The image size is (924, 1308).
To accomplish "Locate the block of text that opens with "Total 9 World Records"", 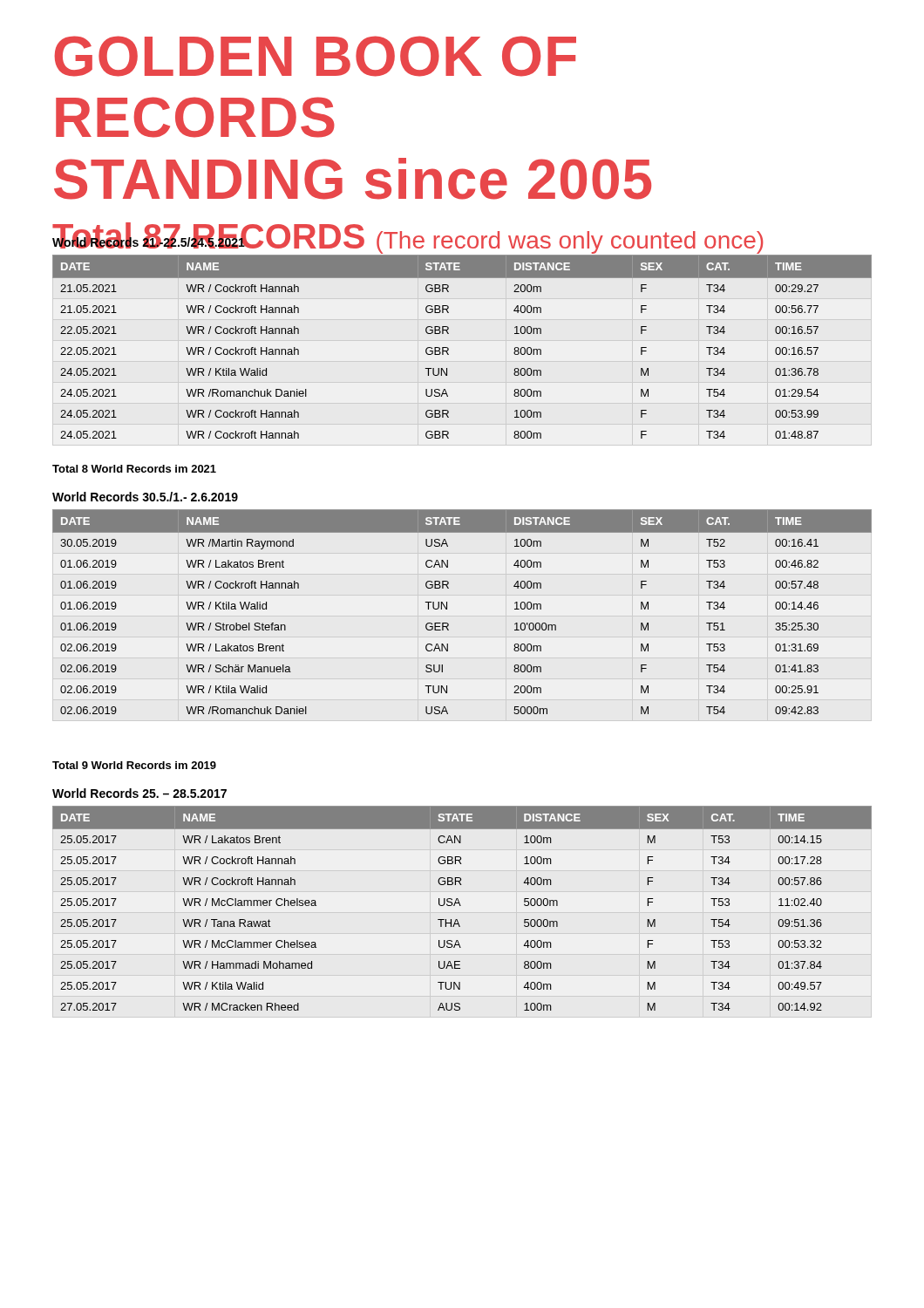I will click(x=134, y=765).
